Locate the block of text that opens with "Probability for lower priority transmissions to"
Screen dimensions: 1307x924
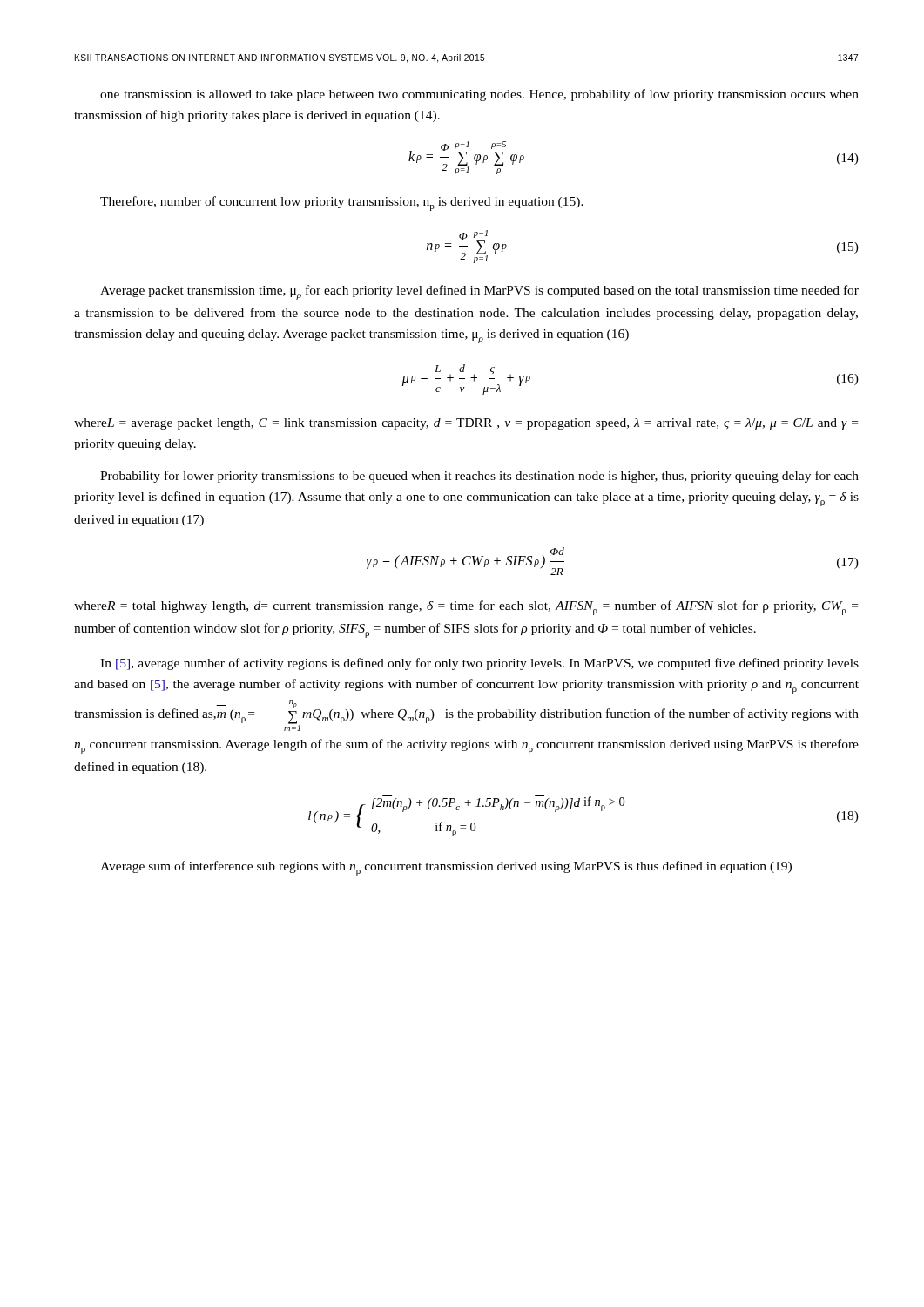(x=466, y=497)
